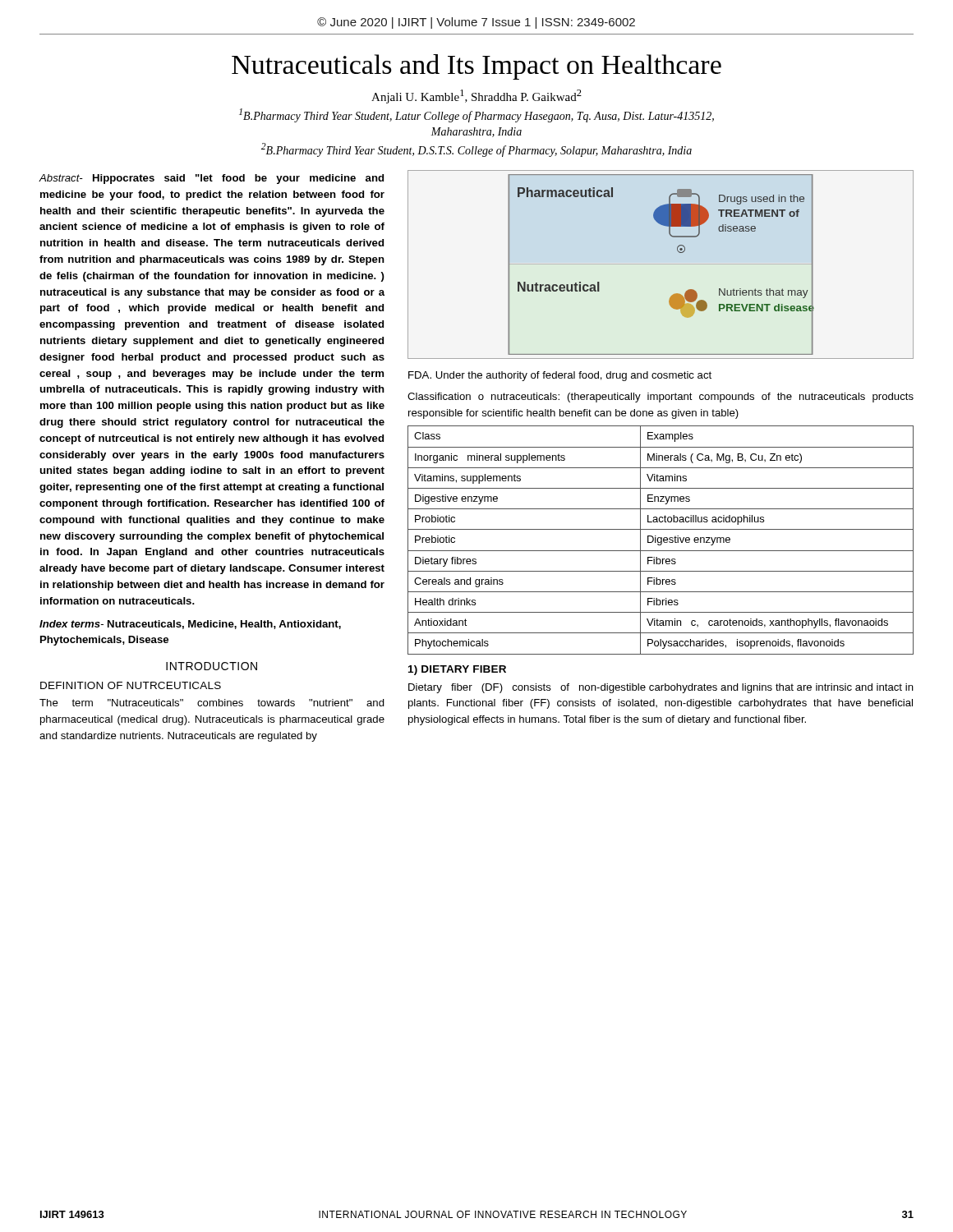Select the illustration

click(661, 265)
